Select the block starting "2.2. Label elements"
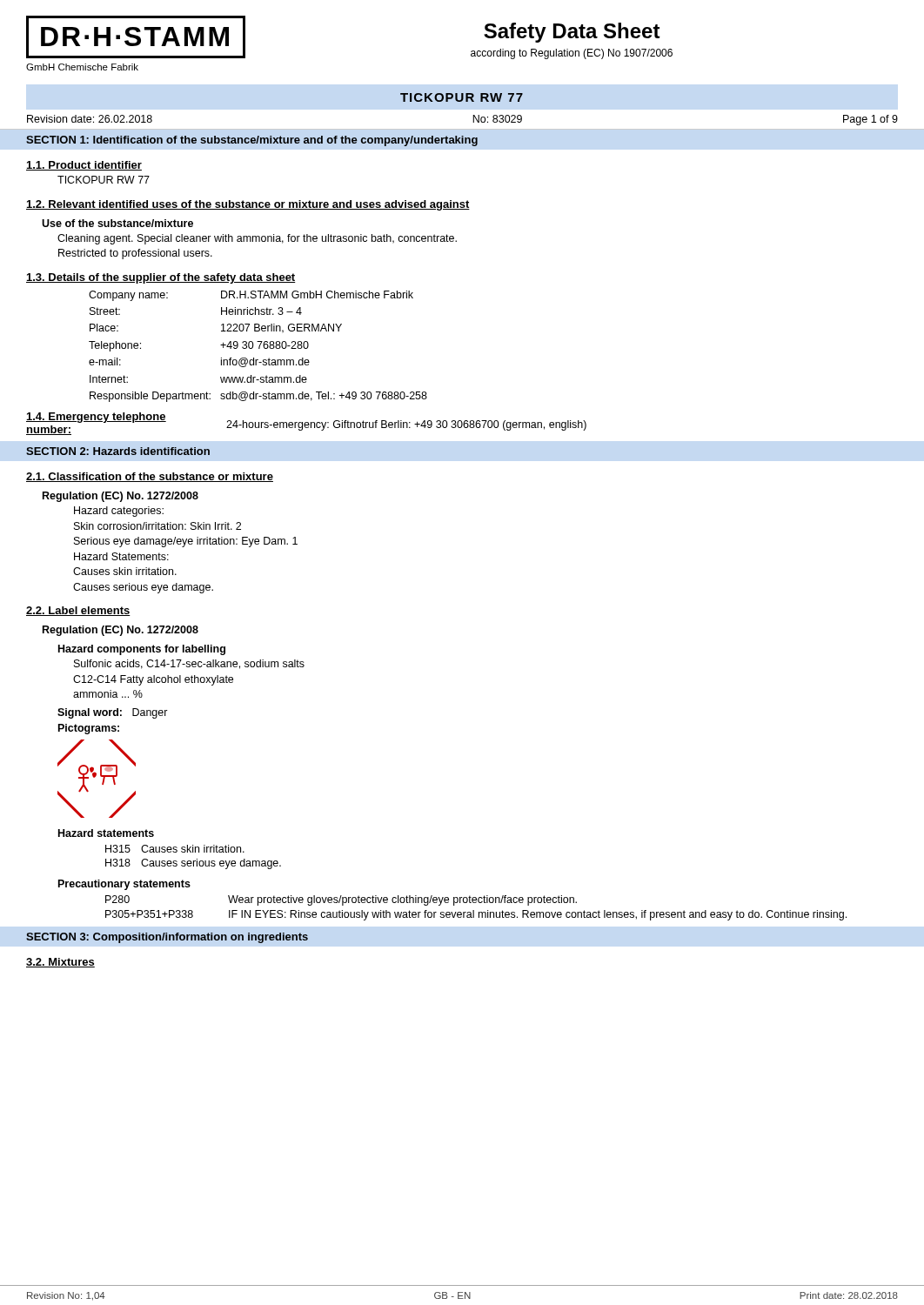 78,611
